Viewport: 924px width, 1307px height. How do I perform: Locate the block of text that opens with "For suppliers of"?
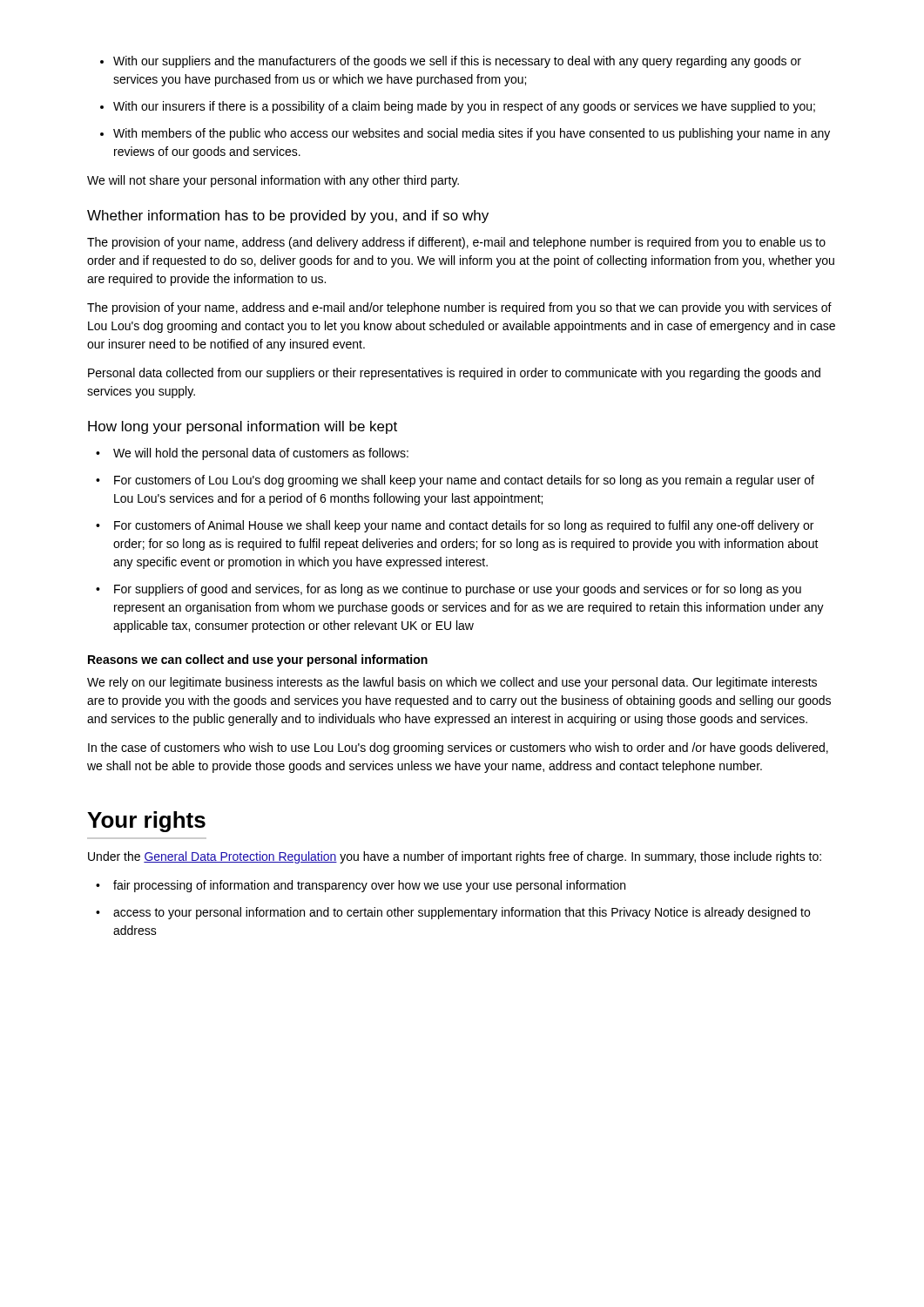coord(471,608)
